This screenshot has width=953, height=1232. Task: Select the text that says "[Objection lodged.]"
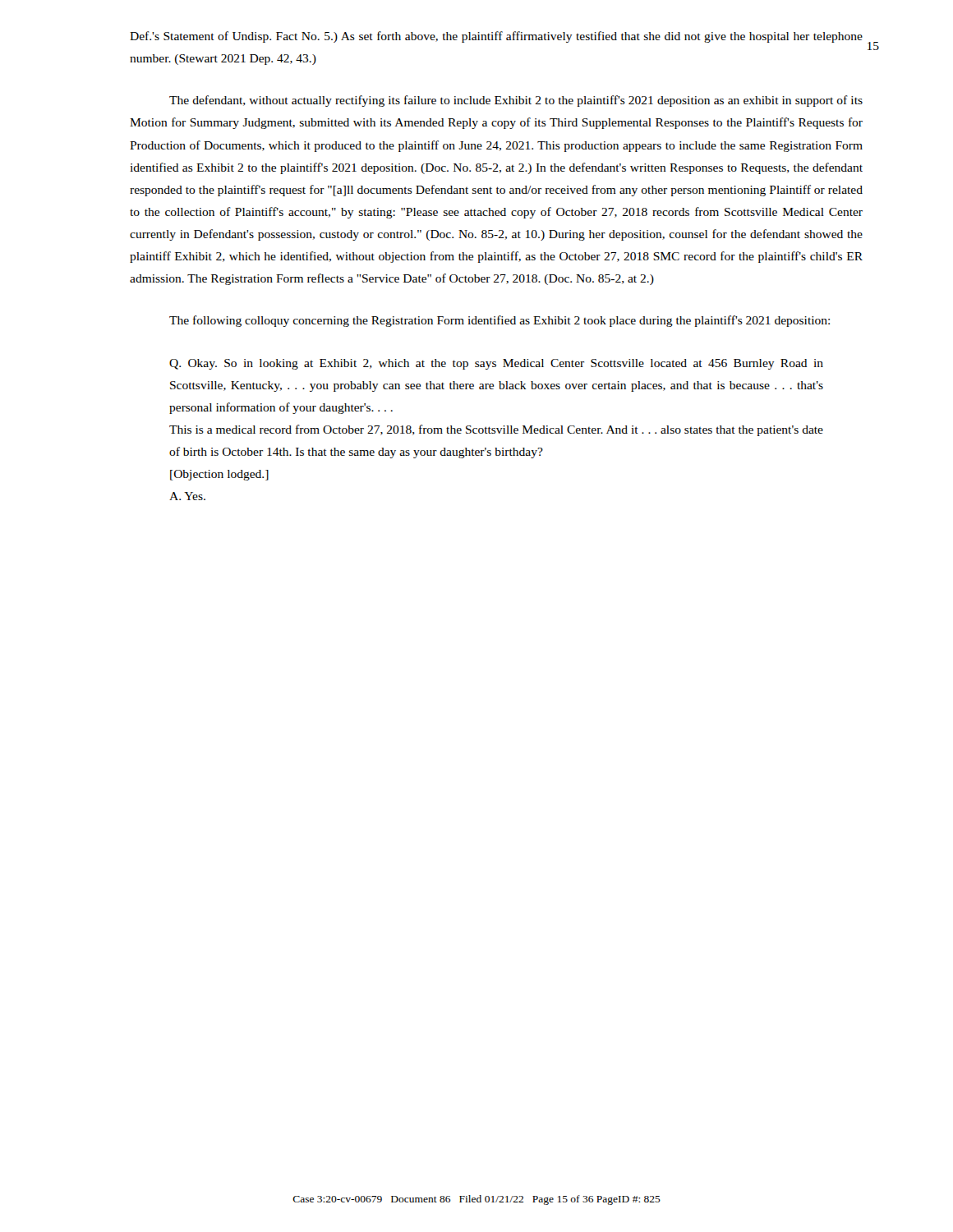coord(219,475)
